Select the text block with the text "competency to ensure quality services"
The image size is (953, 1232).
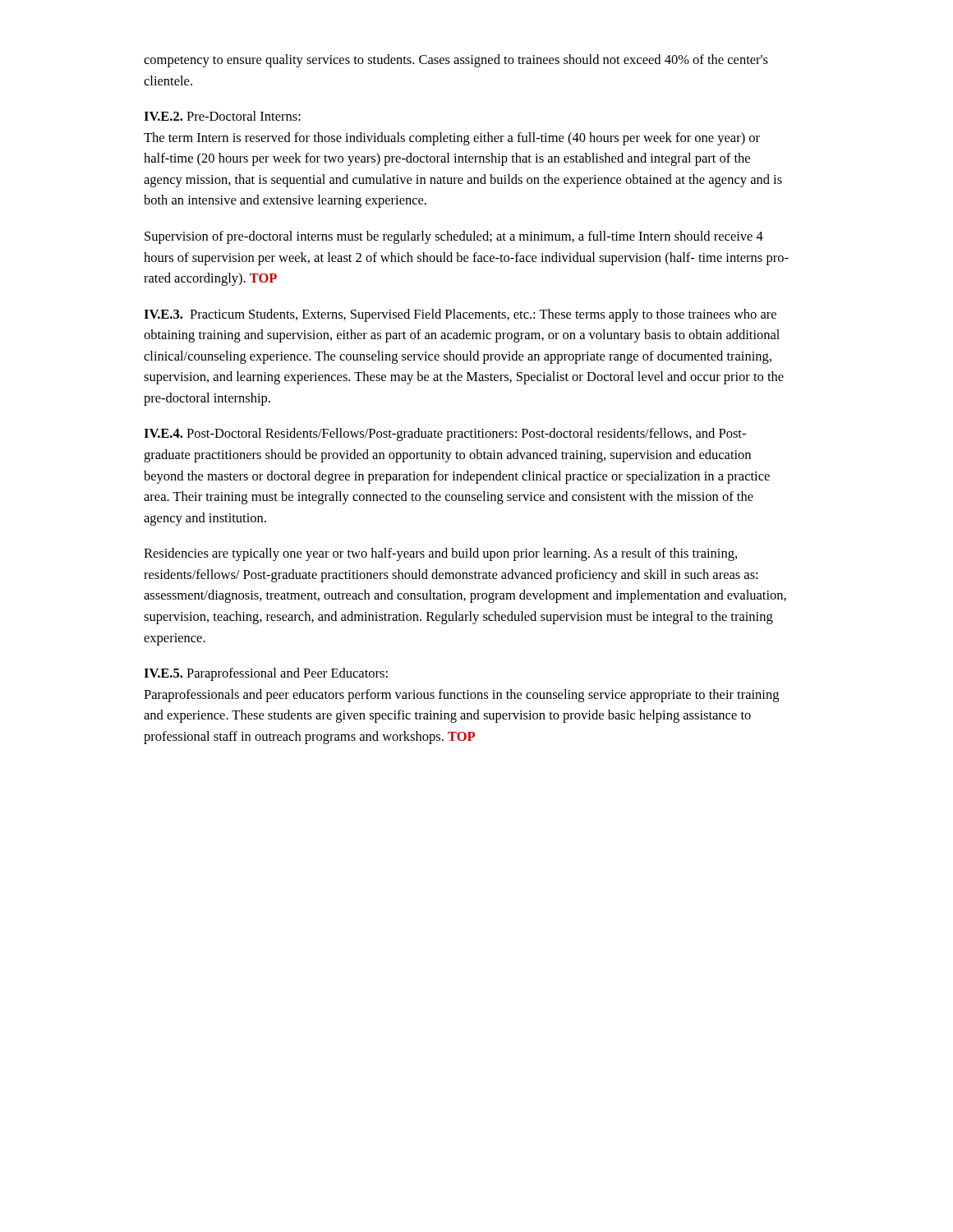tap(456, 70)
